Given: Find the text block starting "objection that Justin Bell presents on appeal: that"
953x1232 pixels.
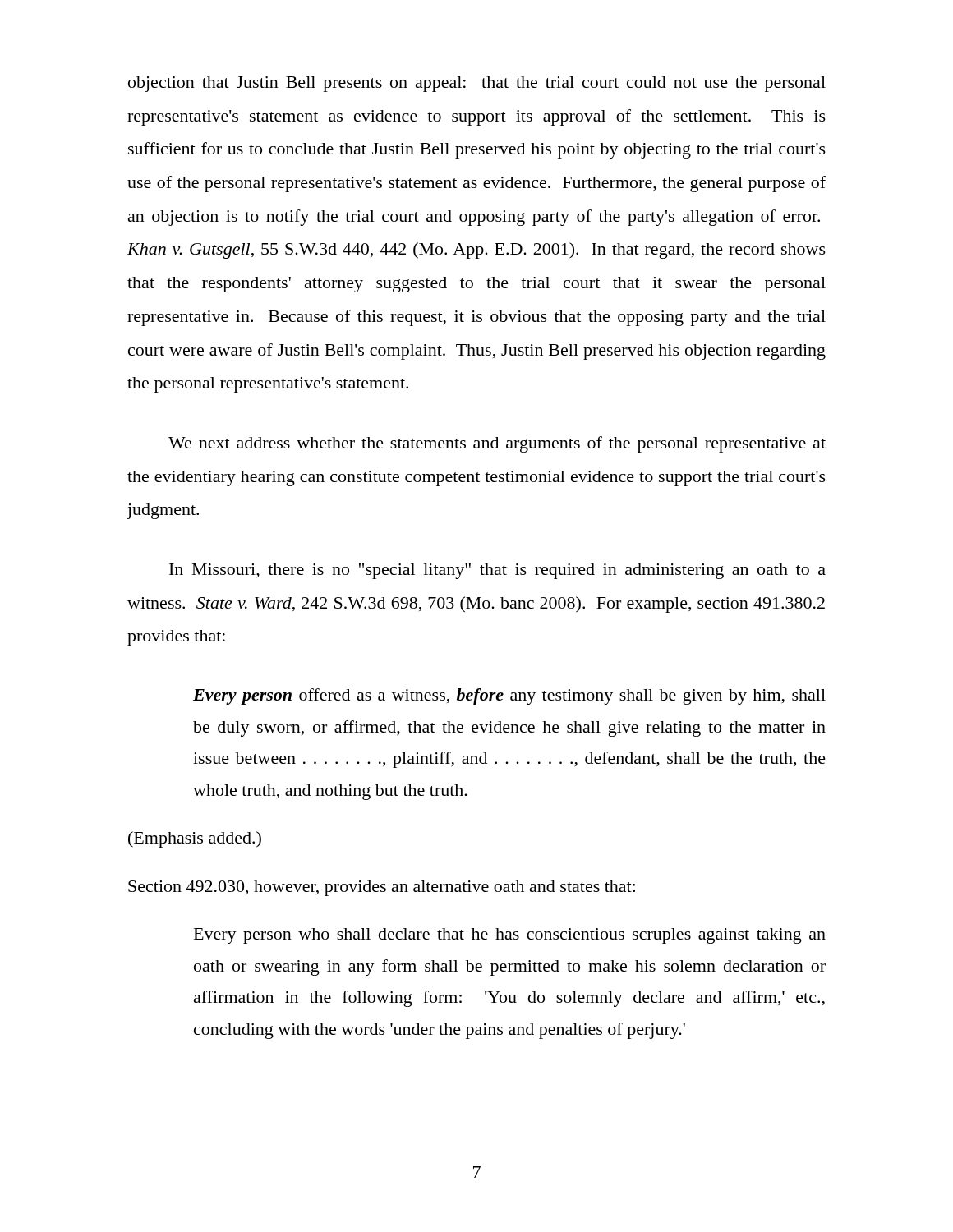Looking at the screenshot, I should 476,233.
